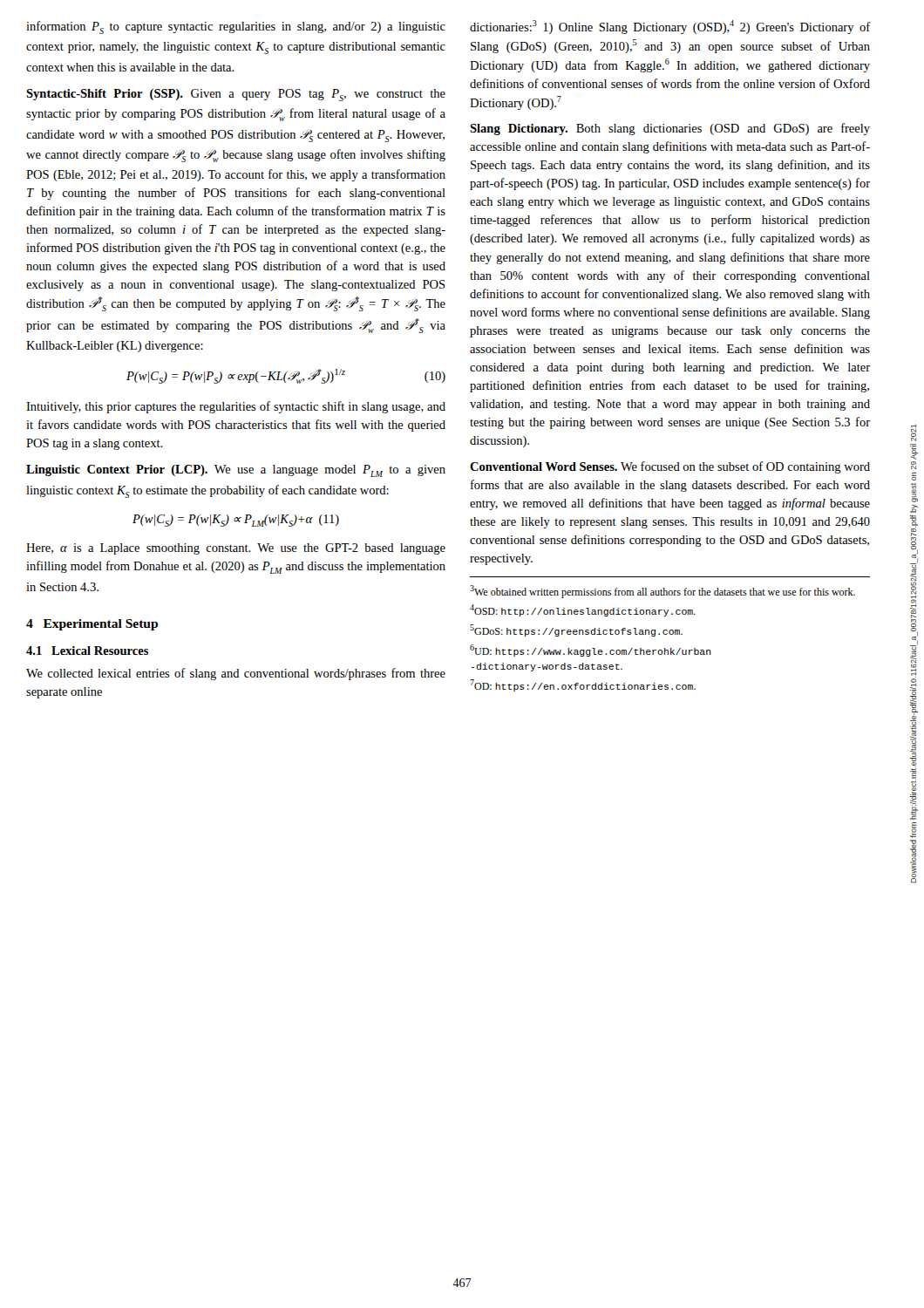Find the text block with the text "information PS to capture syntactic regularities in"
The width and height of the screenshot is (924, 1308).
236,47
